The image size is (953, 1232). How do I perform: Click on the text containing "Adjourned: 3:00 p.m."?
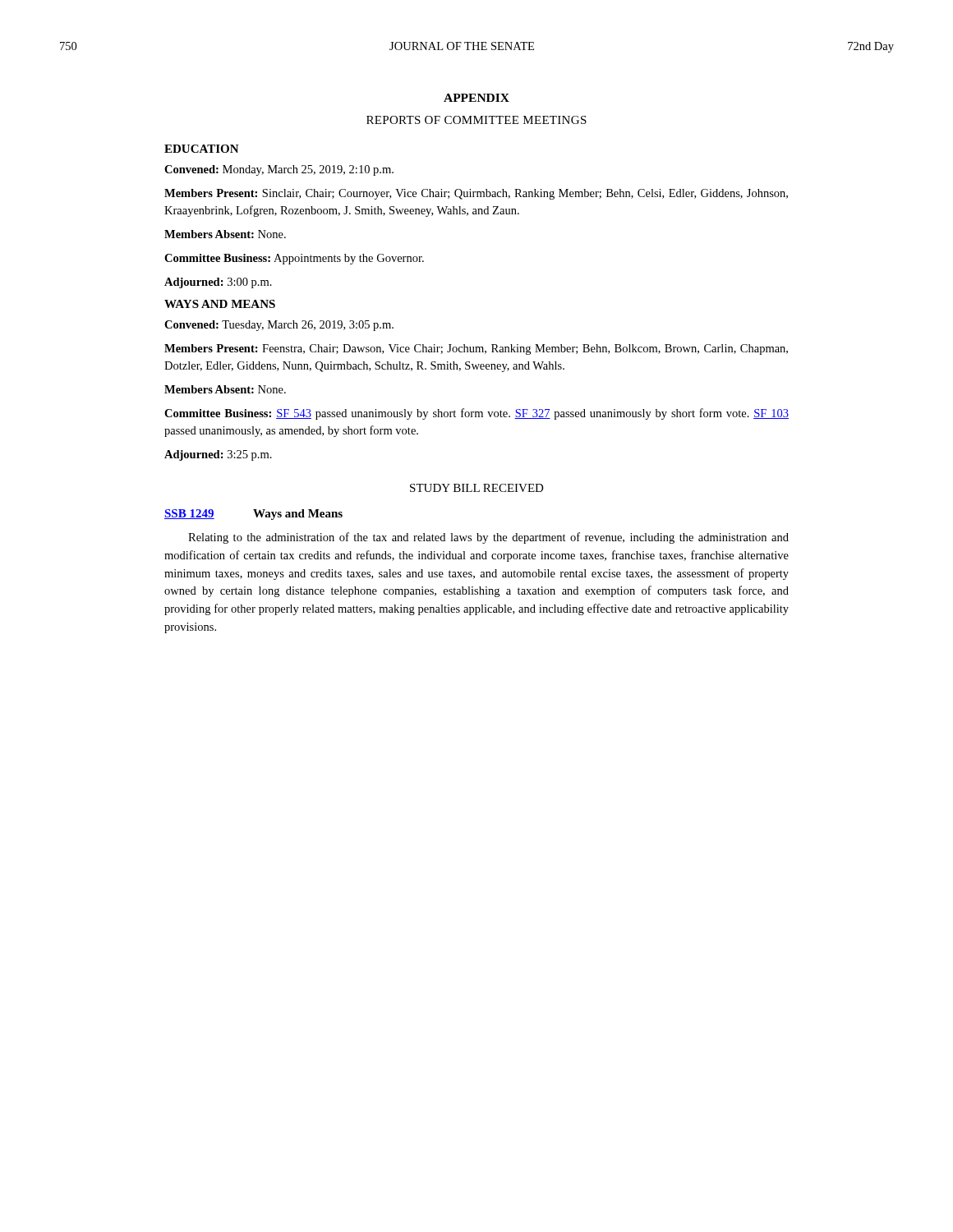(x=218, y=282)
